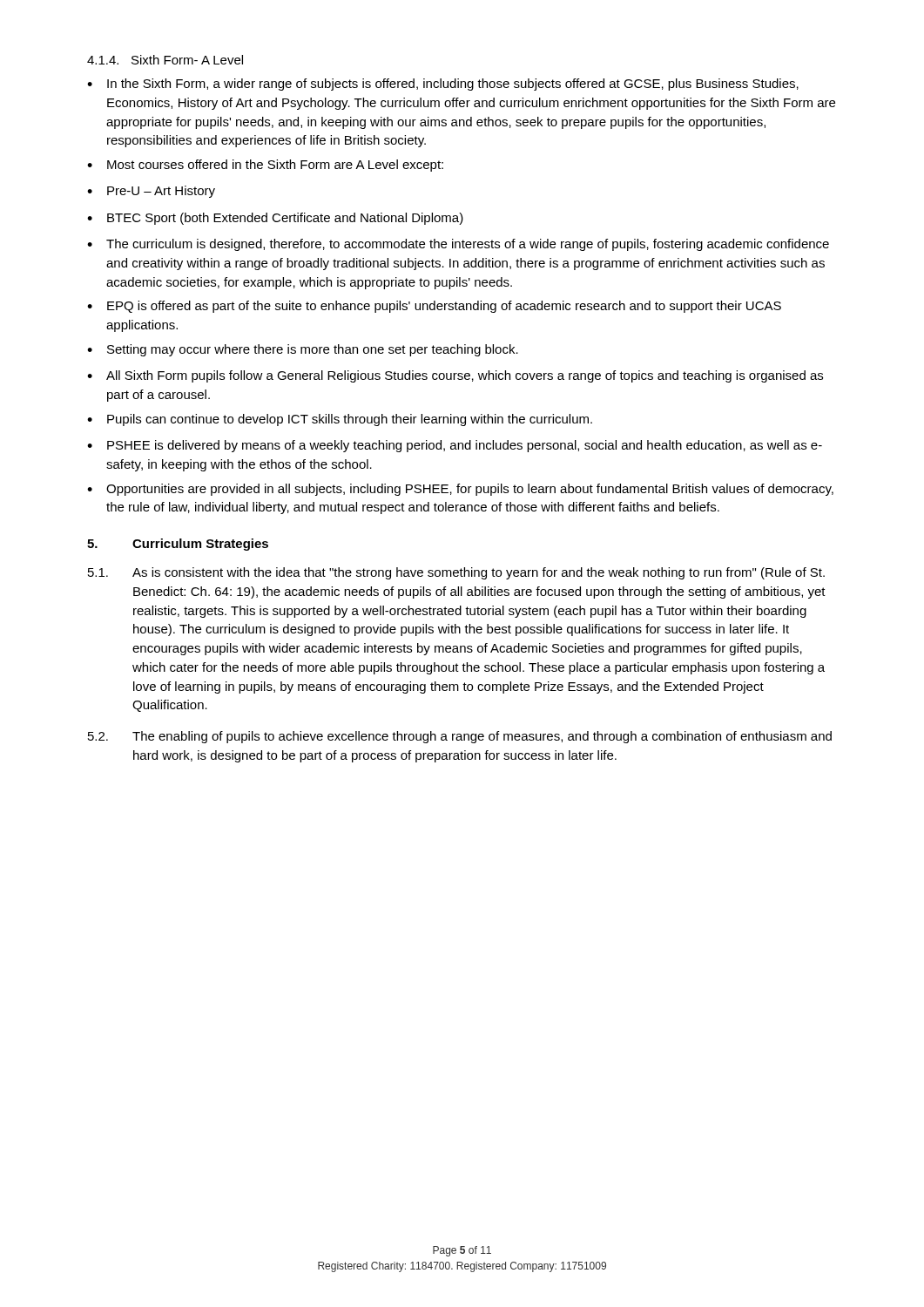Point to the block beginning "• Setting may occur where there is"
Viewport: 924px width, 1307px height.
point(462,350)
